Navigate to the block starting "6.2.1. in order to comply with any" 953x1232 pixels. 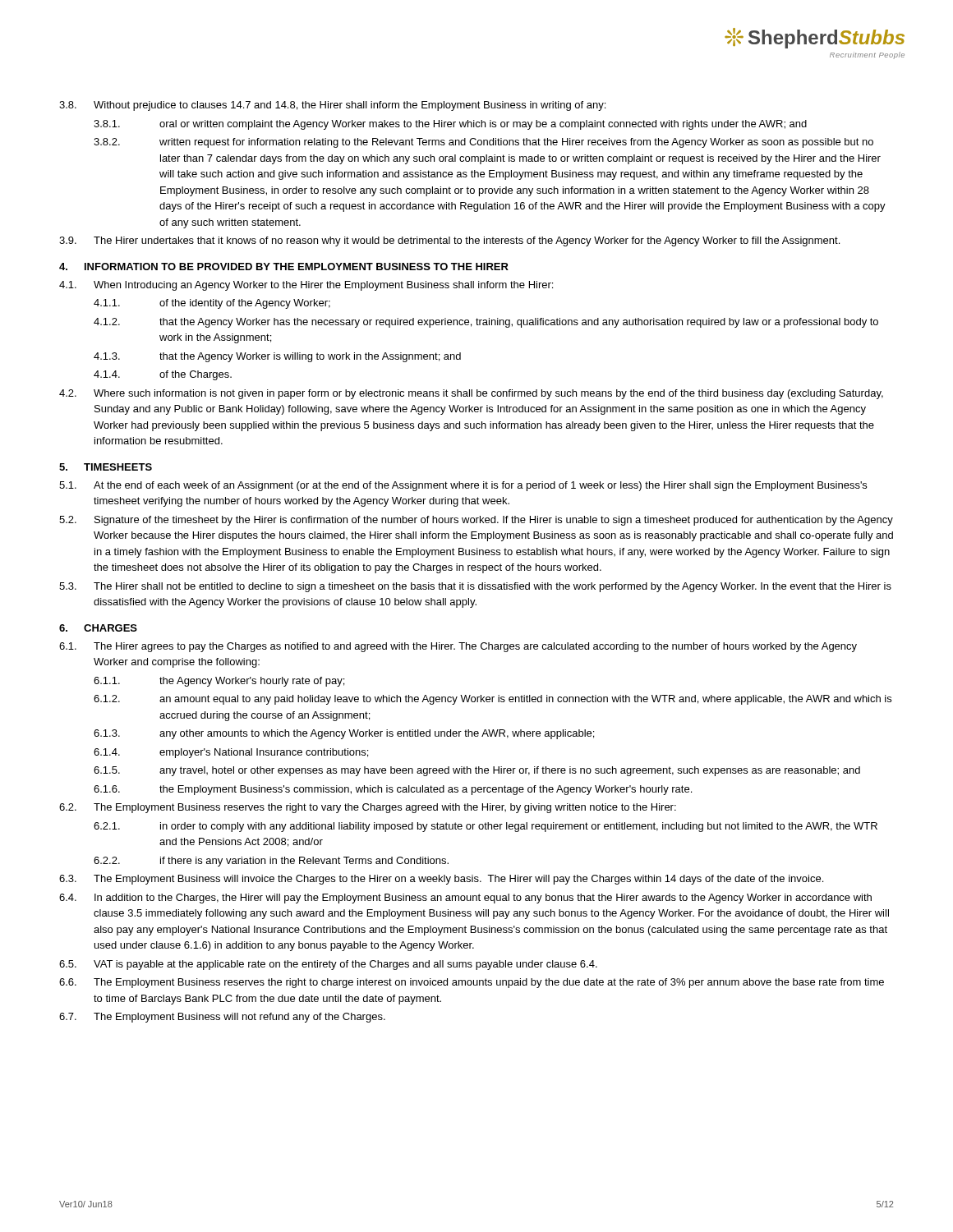coord(494,834)
